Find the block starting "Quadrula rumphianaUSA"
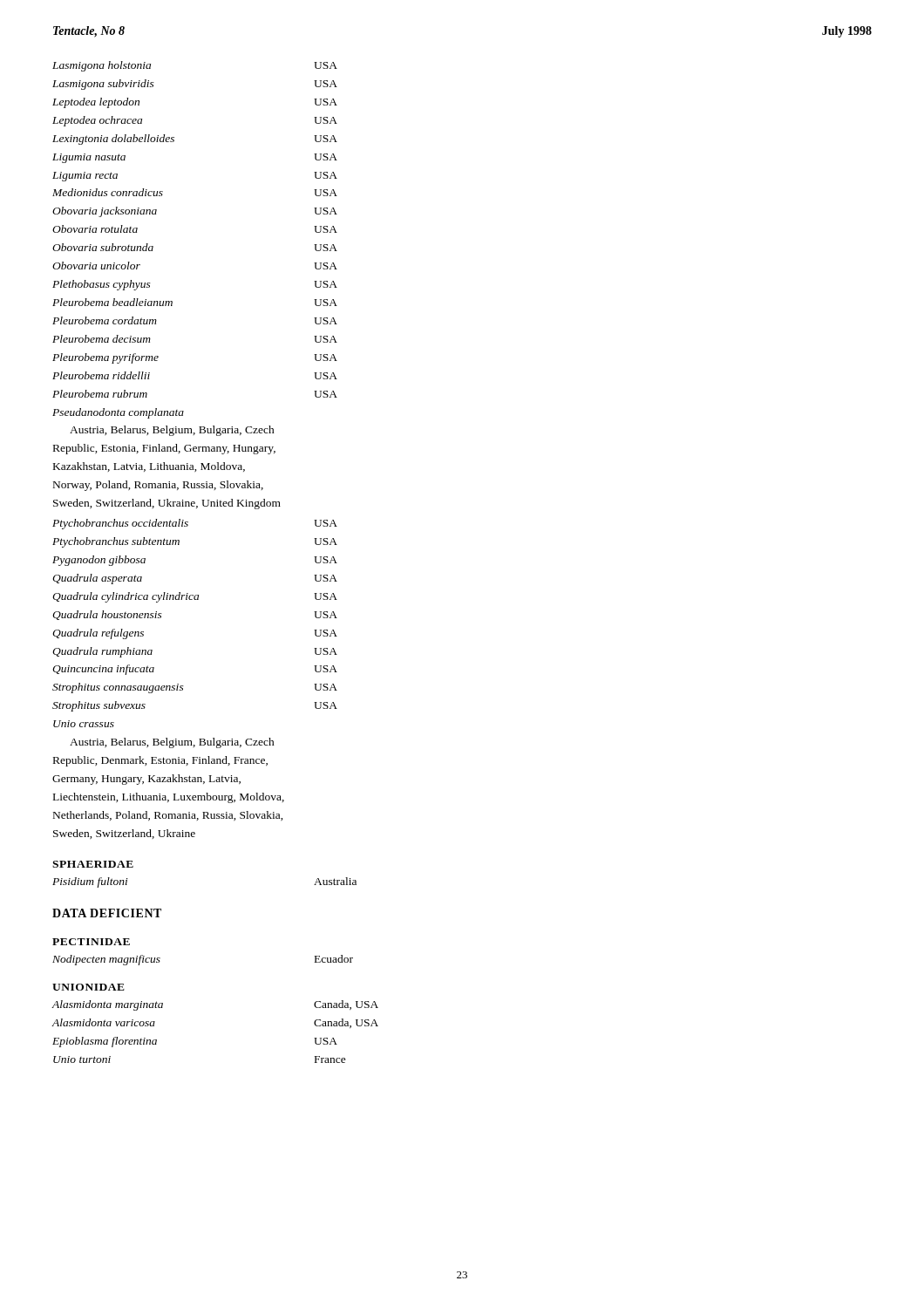Image resolution: width=924 pixels, height=1308 pixels. click(x=94, y=652)
